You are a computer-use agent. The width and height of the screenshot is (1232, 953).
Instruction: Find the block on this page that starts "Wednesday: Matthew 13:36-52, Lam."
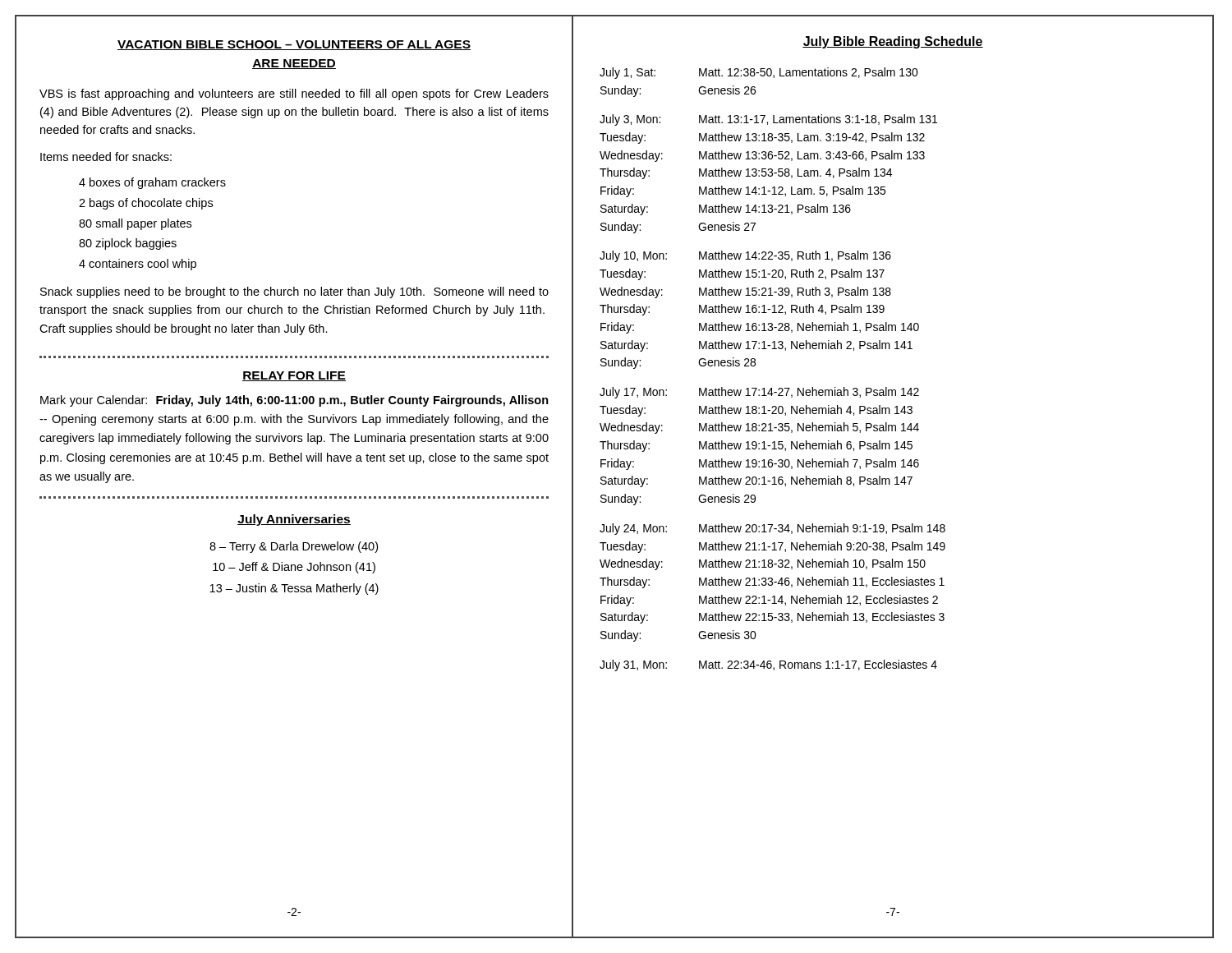(x=893, y=156)
